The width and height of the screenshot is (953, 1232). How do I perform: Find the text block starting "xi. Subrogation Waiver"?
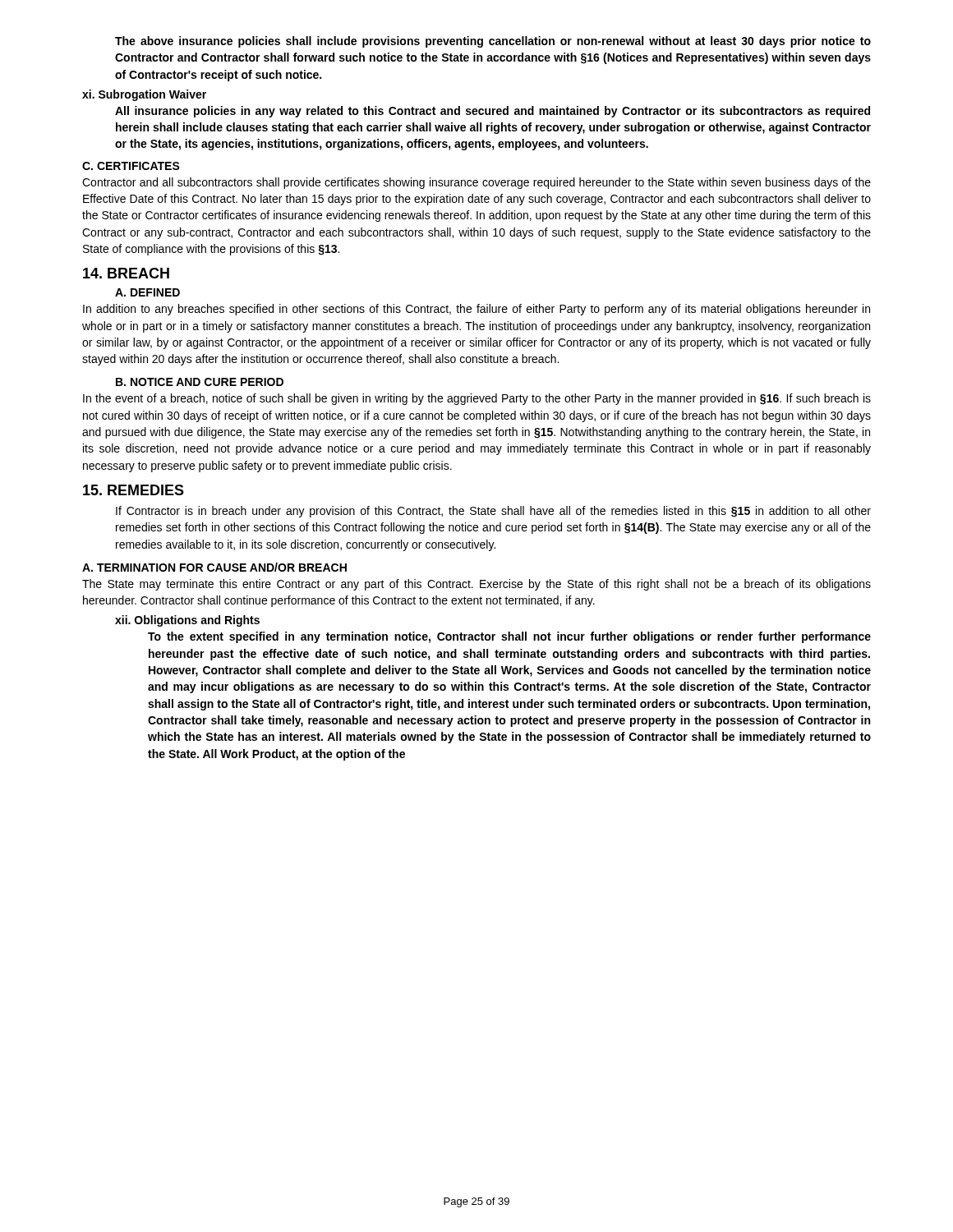click(x=144, y=94)
